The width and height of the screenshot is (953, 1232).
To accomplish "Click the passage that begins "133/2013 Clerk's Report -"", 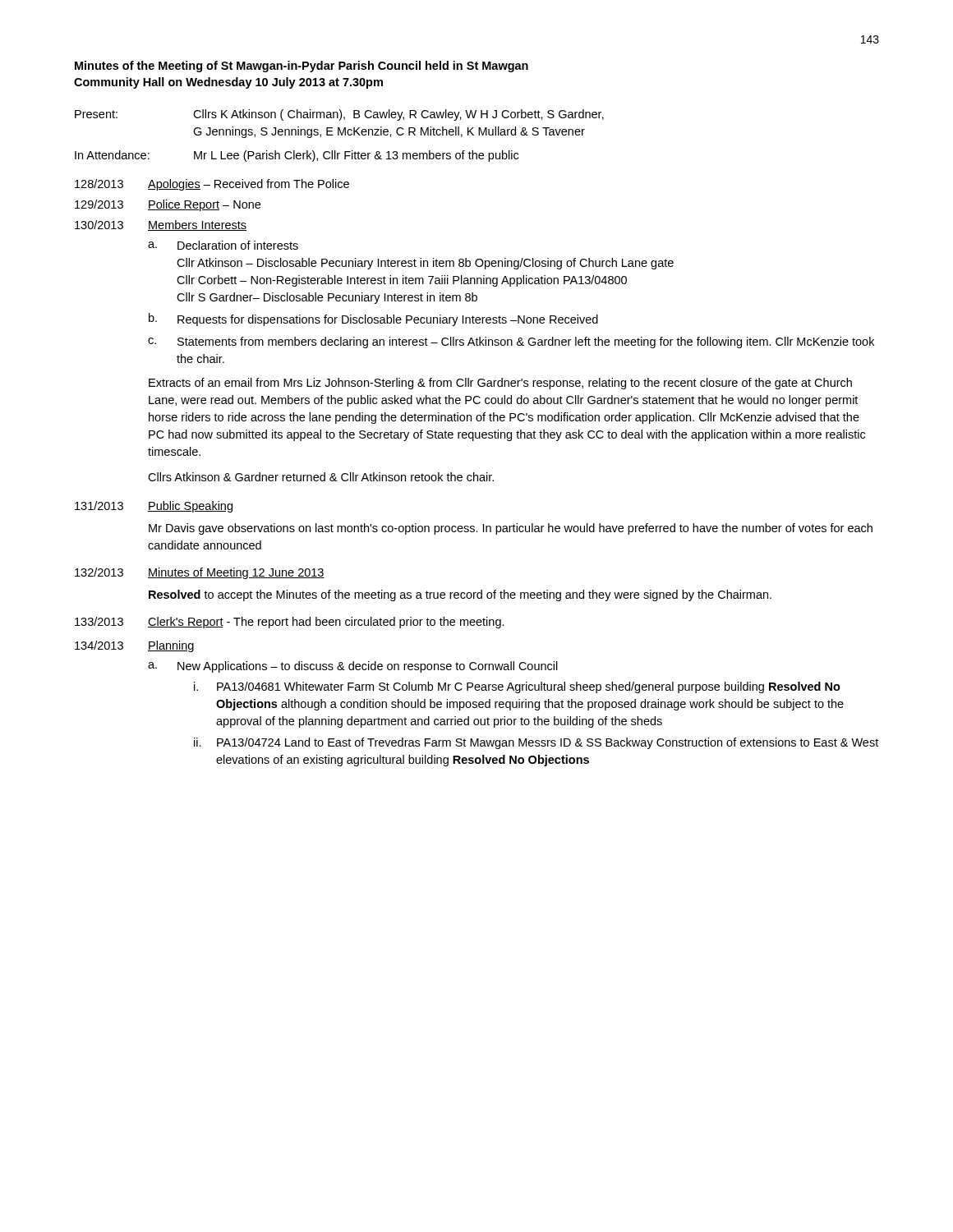I will tap(476, 622).
